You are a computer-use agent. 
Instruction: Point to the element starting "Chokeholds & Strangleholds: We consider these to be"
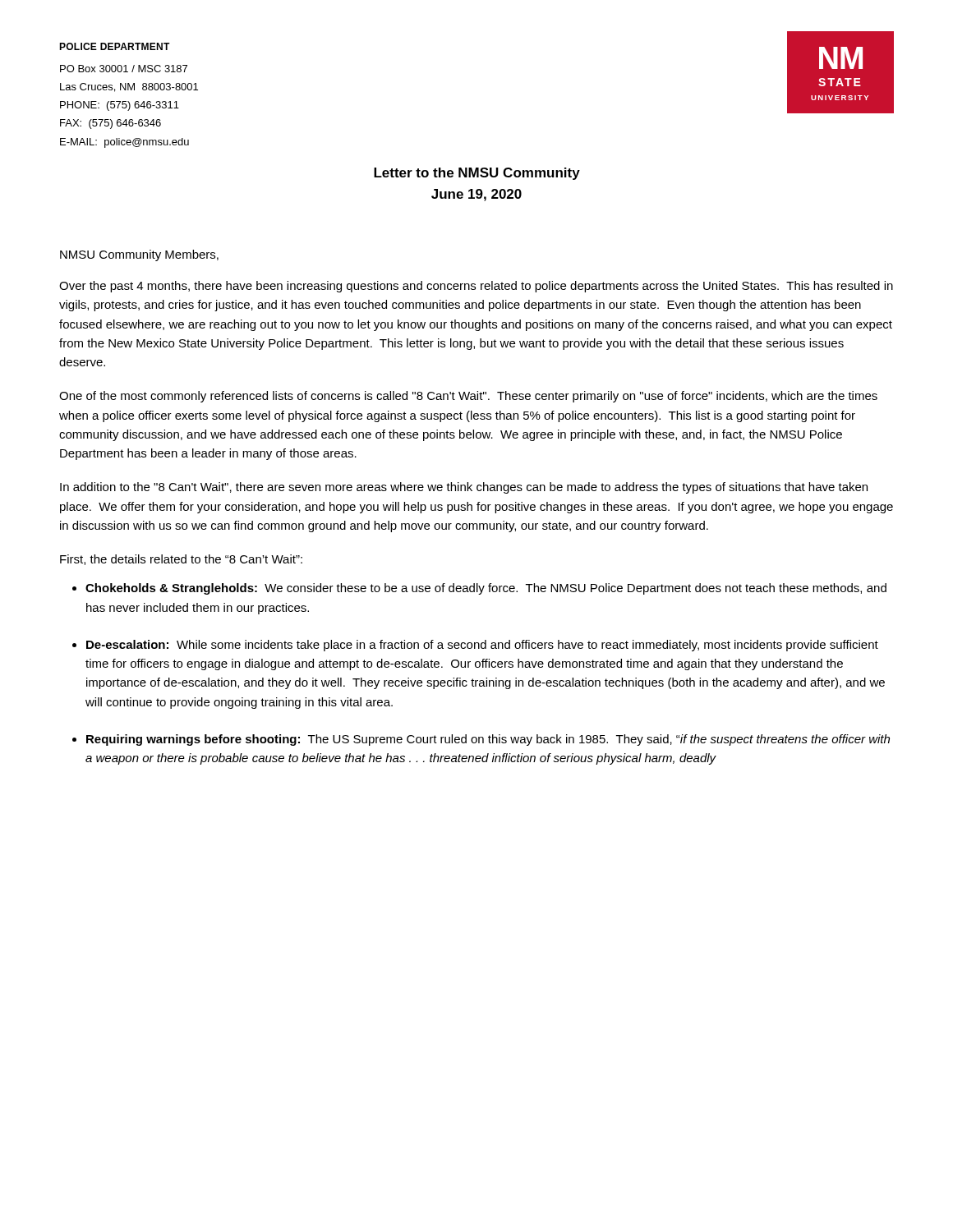486,597
